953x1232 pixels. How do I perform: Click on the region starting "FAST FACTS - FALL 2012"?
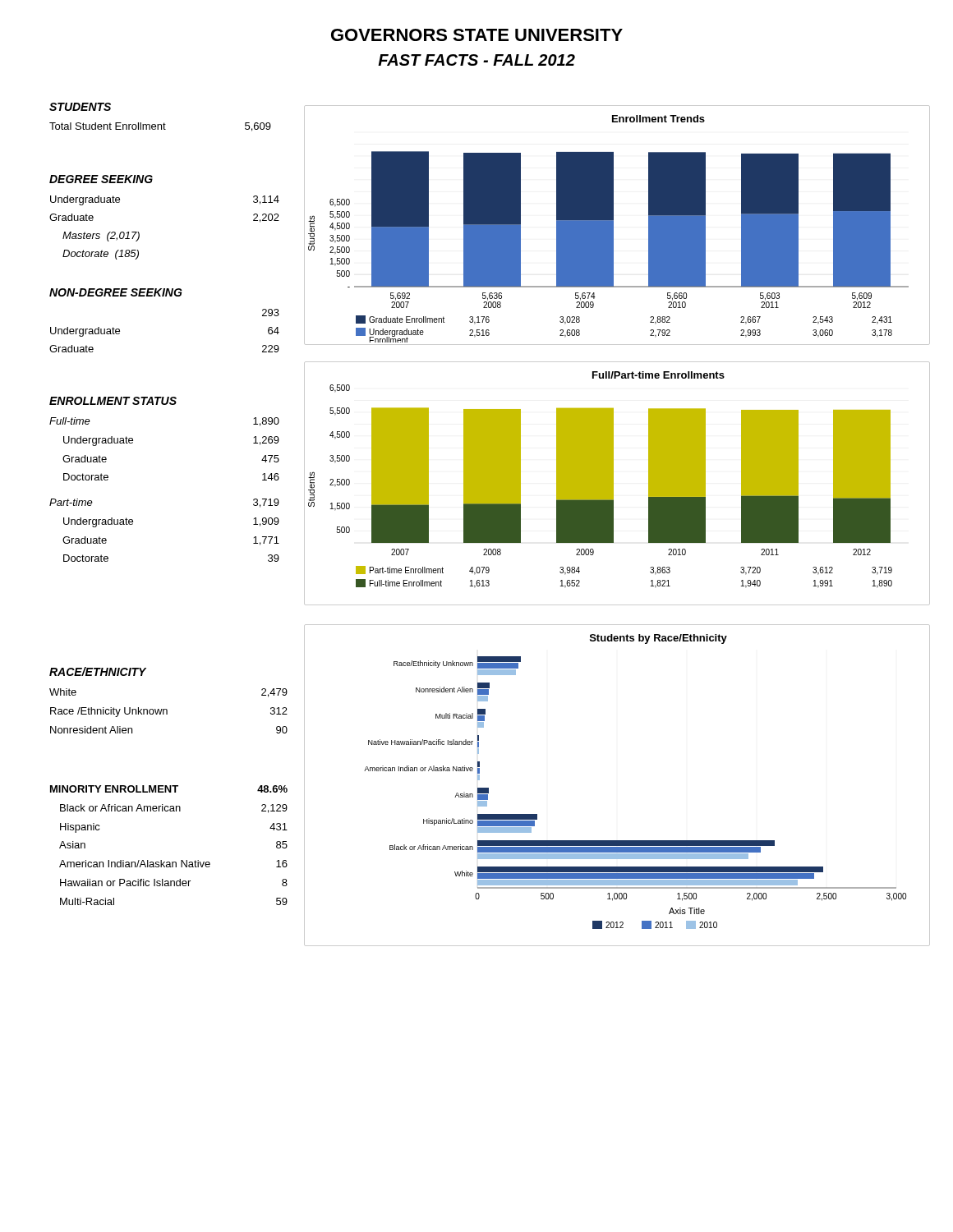(476, 60)
